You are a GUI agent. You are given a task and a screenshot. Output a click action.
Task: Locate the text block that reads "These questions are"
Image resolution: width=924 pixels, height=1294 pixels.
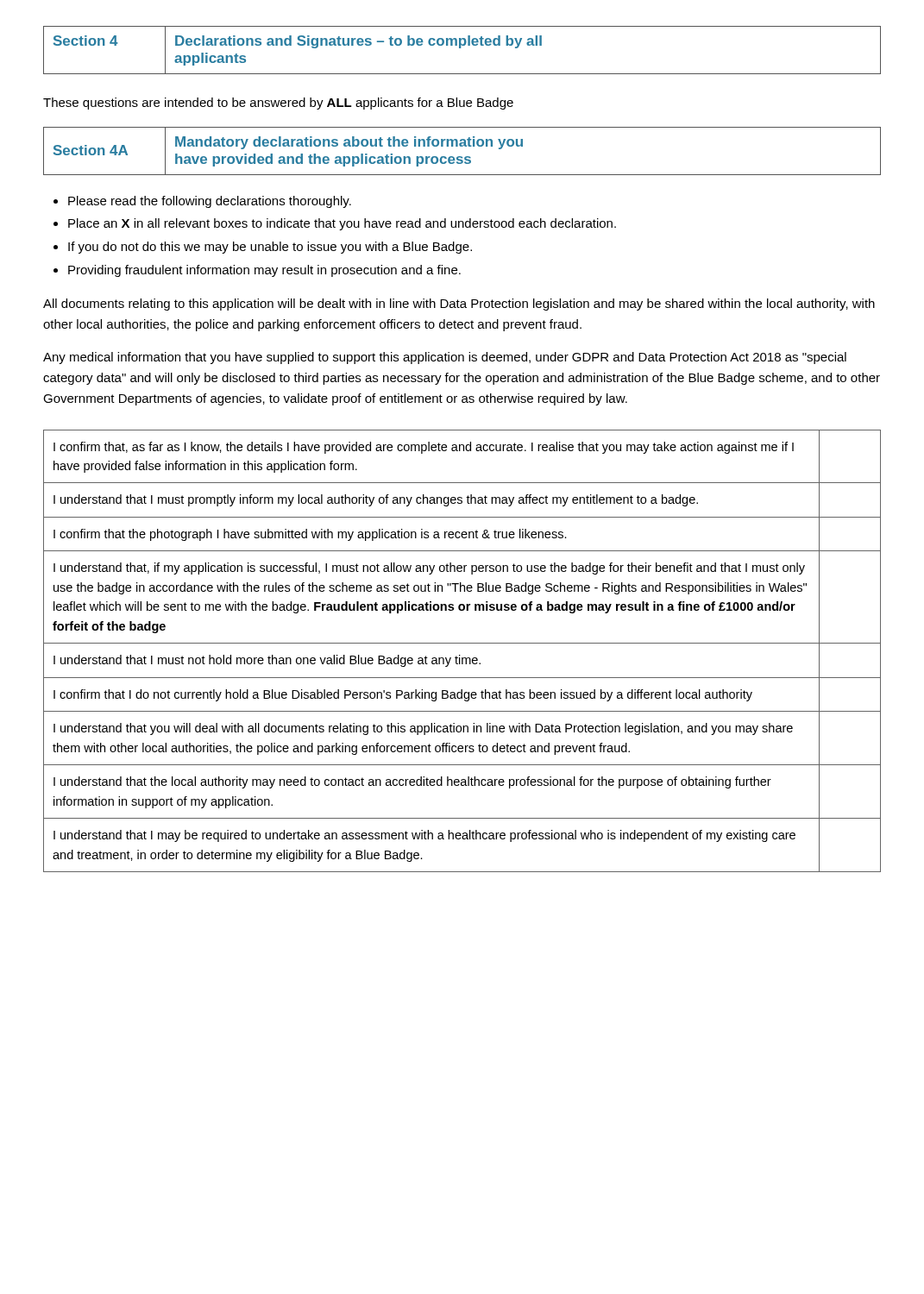click(x=278, y=102)
